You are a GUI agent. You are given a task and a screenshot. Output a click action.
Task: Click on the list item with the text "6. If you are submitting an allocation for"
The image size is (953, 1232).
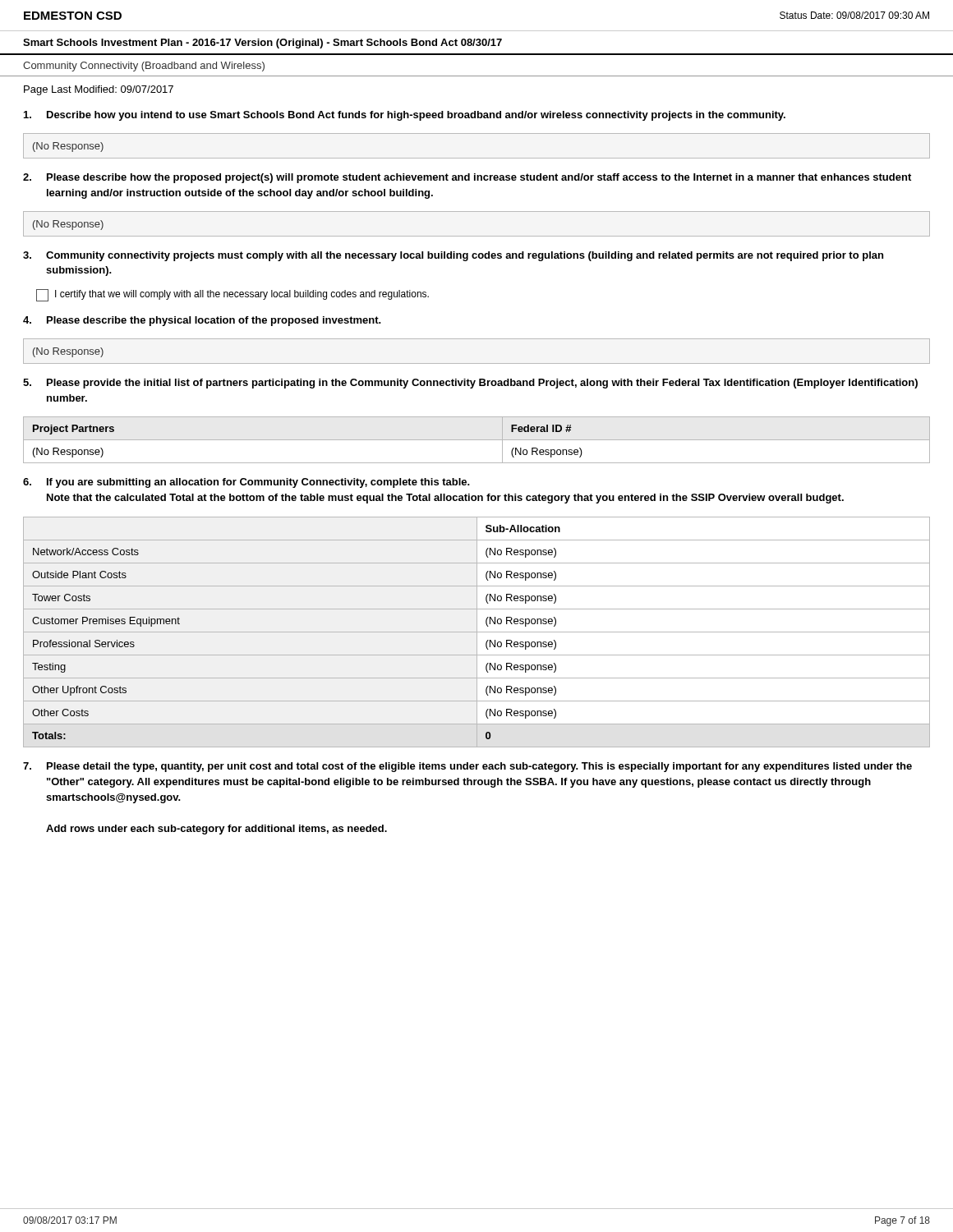[476, 611]
